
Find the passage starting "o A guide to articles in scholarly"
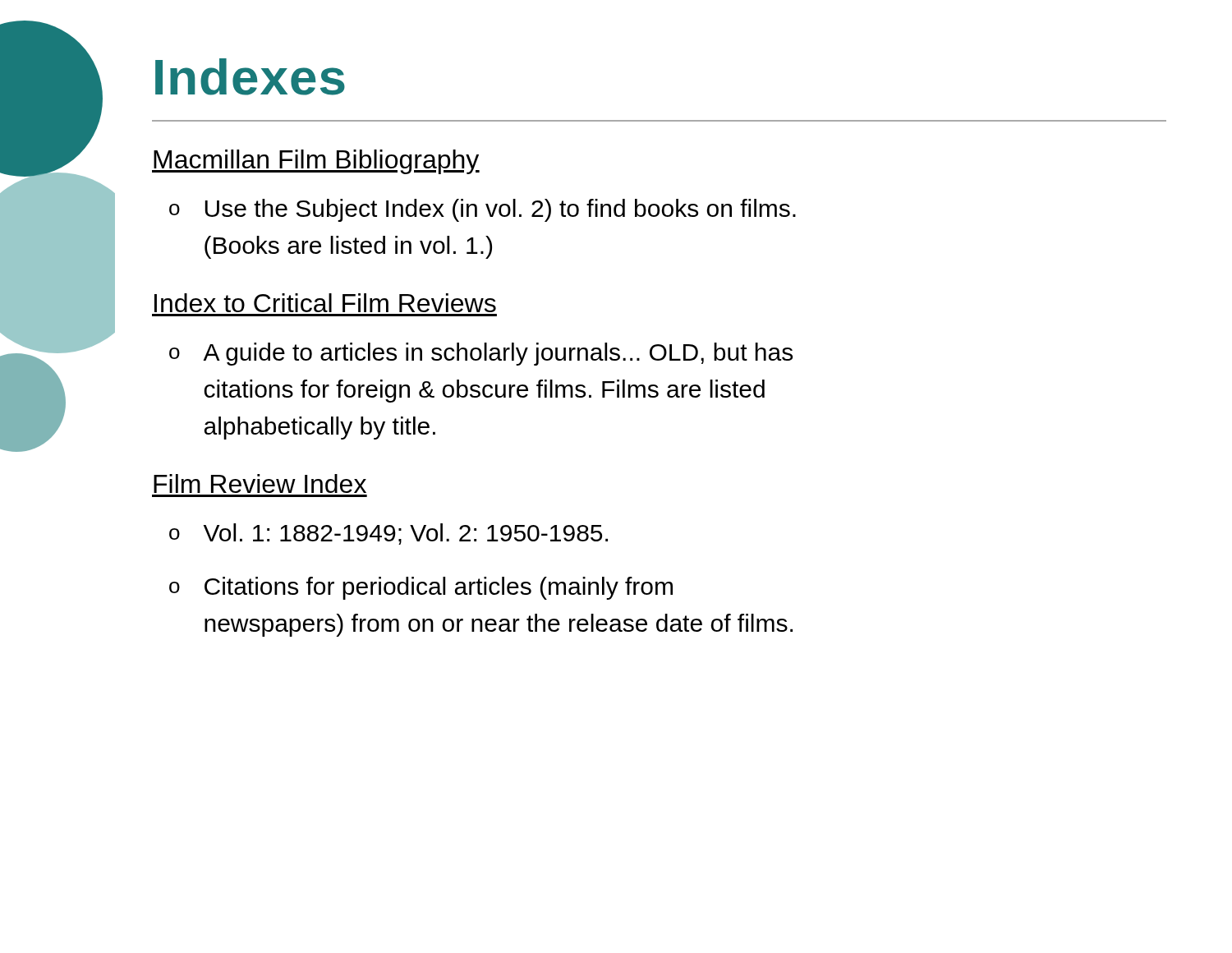[x=481, y=389]
